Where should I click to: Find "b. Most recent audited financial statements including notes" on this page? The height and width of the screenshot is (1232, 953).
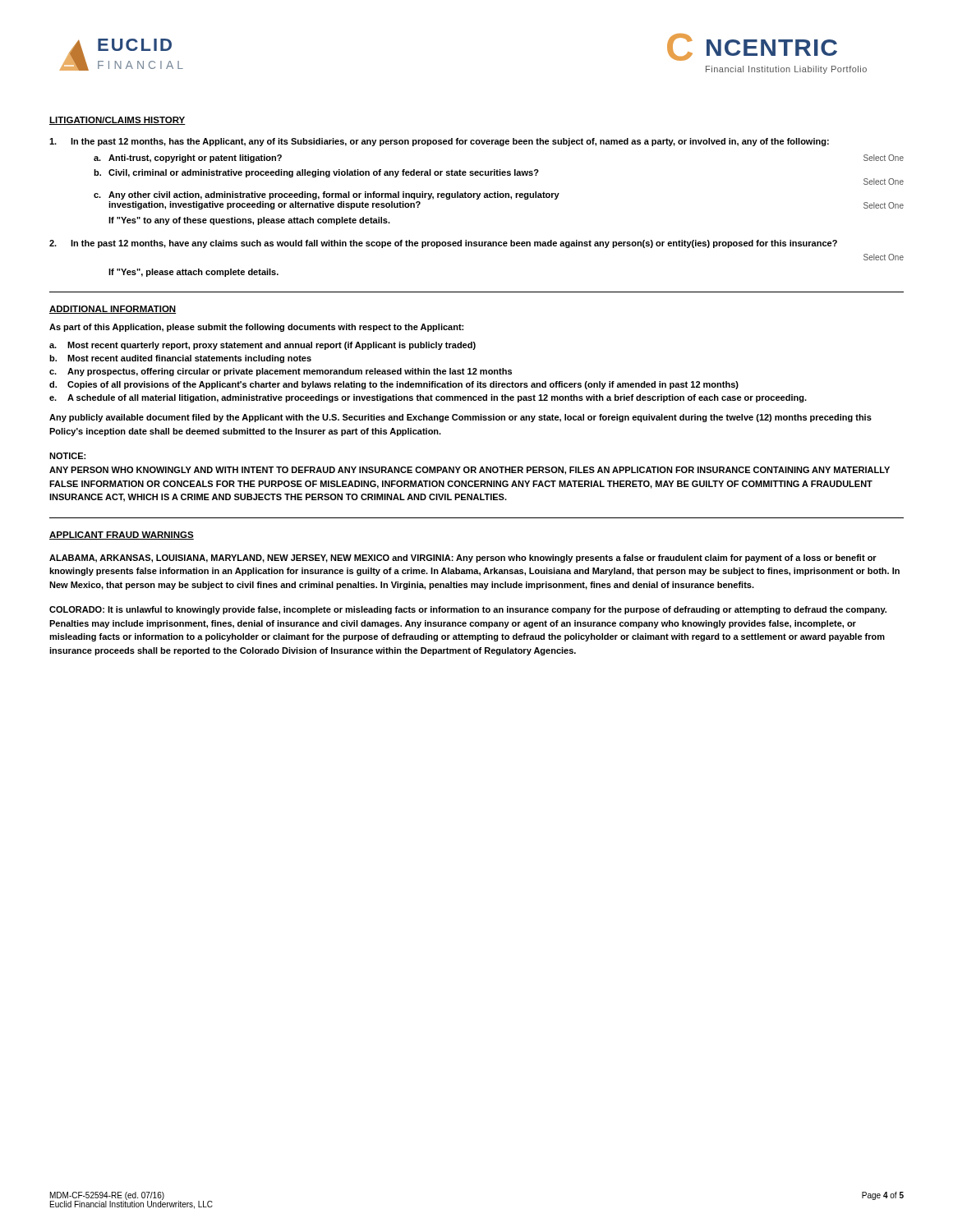(x=180, y=358)
